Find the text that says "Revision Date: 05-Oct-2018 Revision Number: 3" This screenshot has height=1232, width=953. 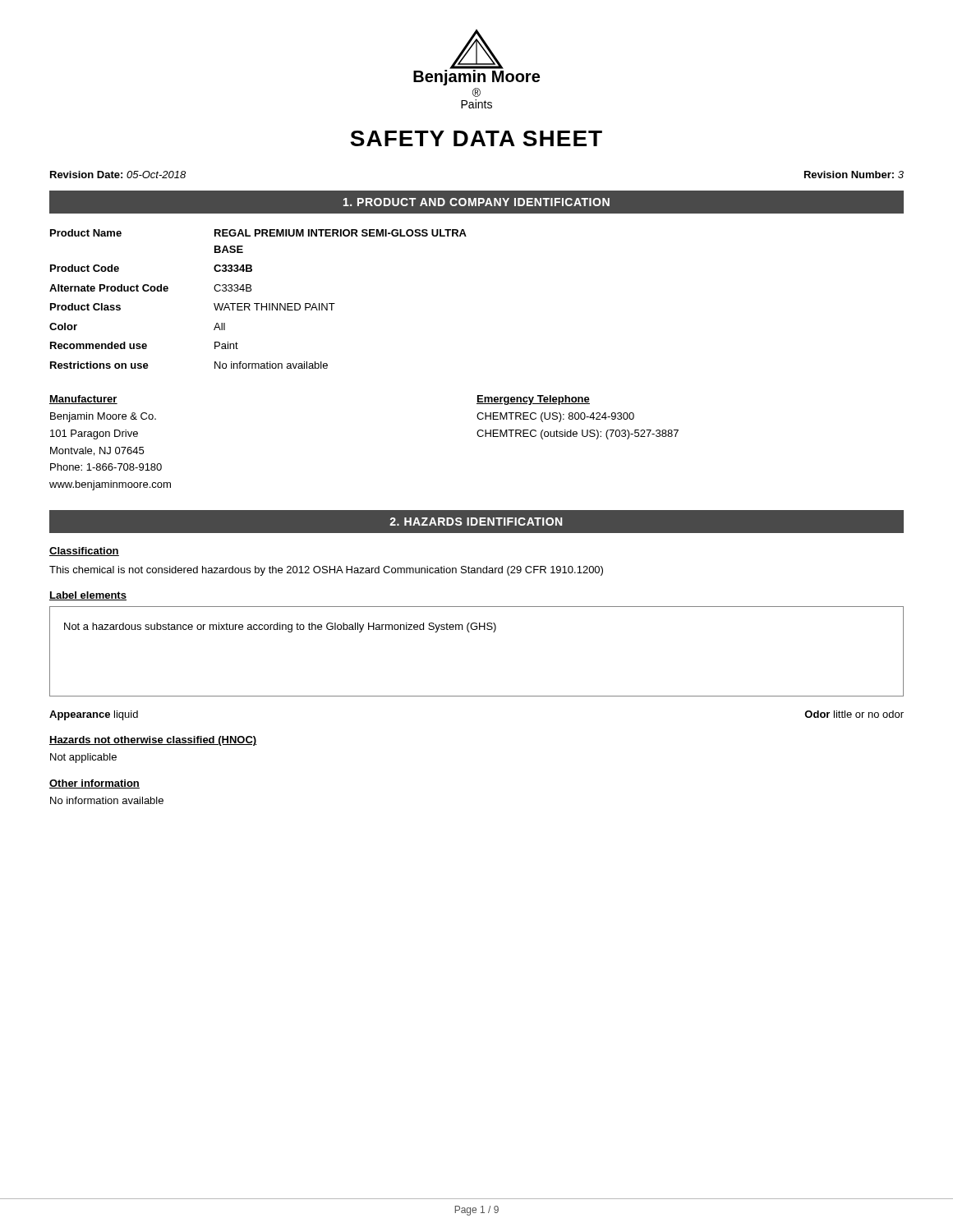[x=121, y=174]
